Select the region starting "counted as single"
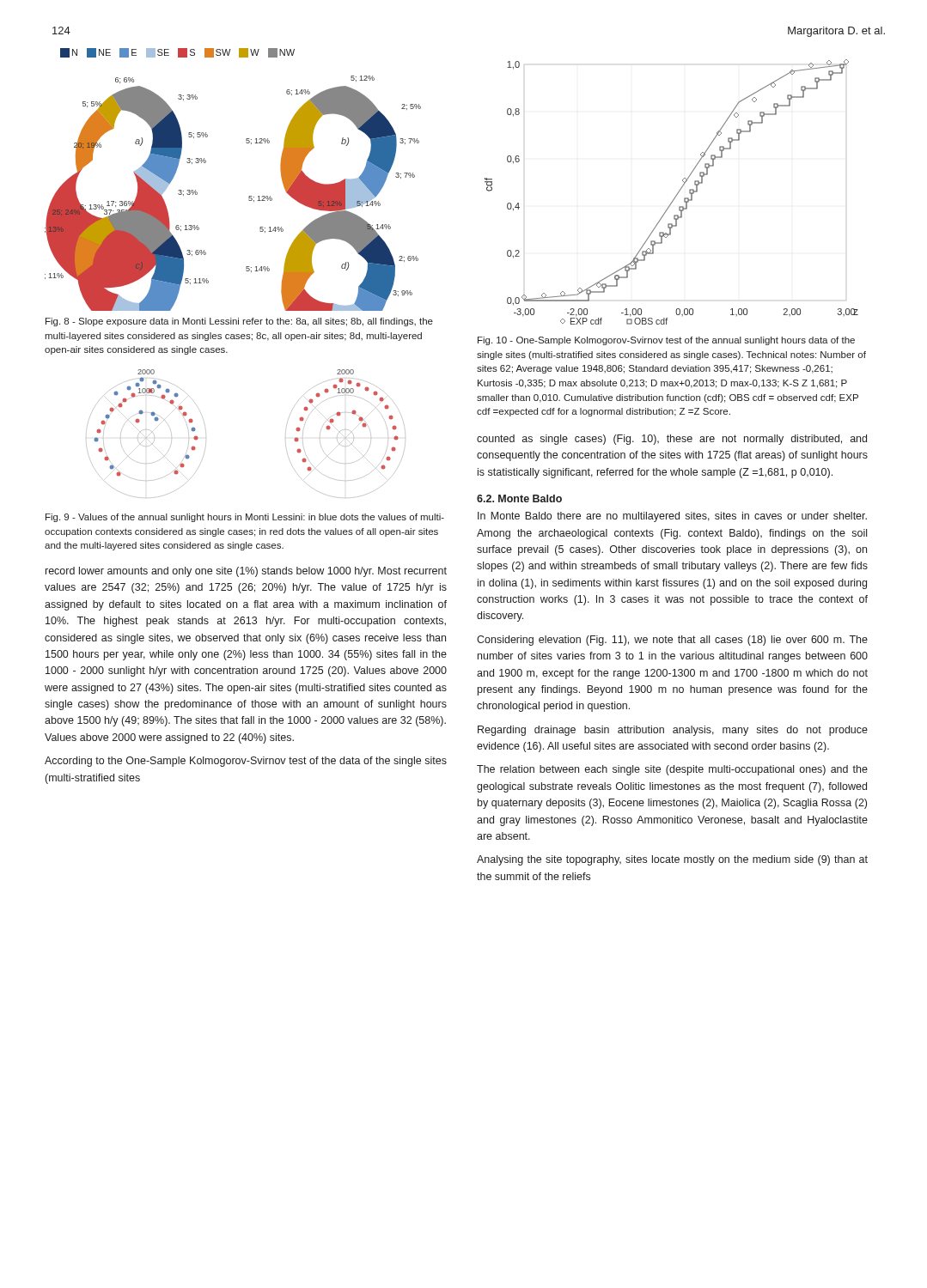927x1288 pixels. (x=672, y=455)
